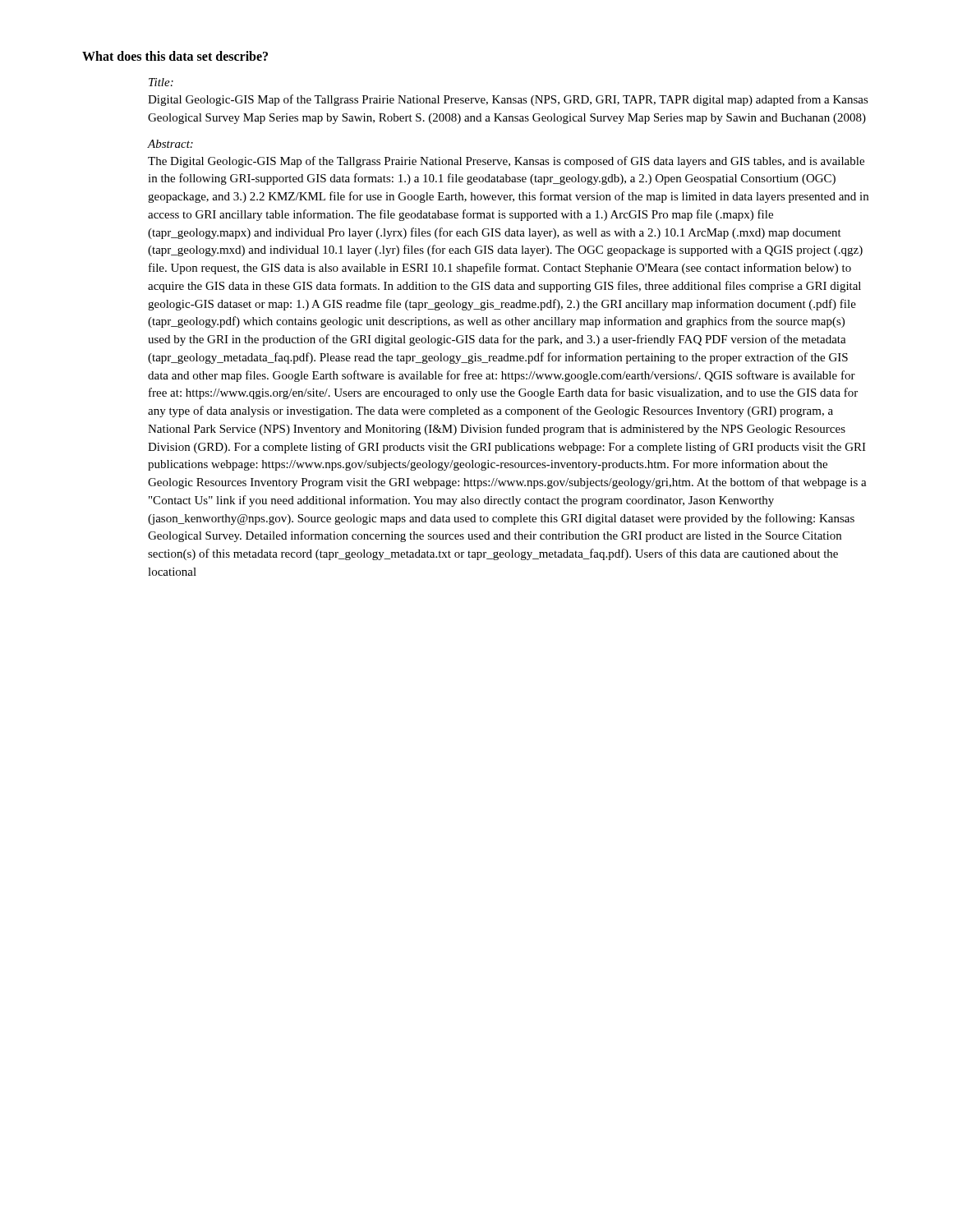
Task: Point to the block beginning "Digital Geologic-GIS Map of the"
Action: [x=508, y=108]
